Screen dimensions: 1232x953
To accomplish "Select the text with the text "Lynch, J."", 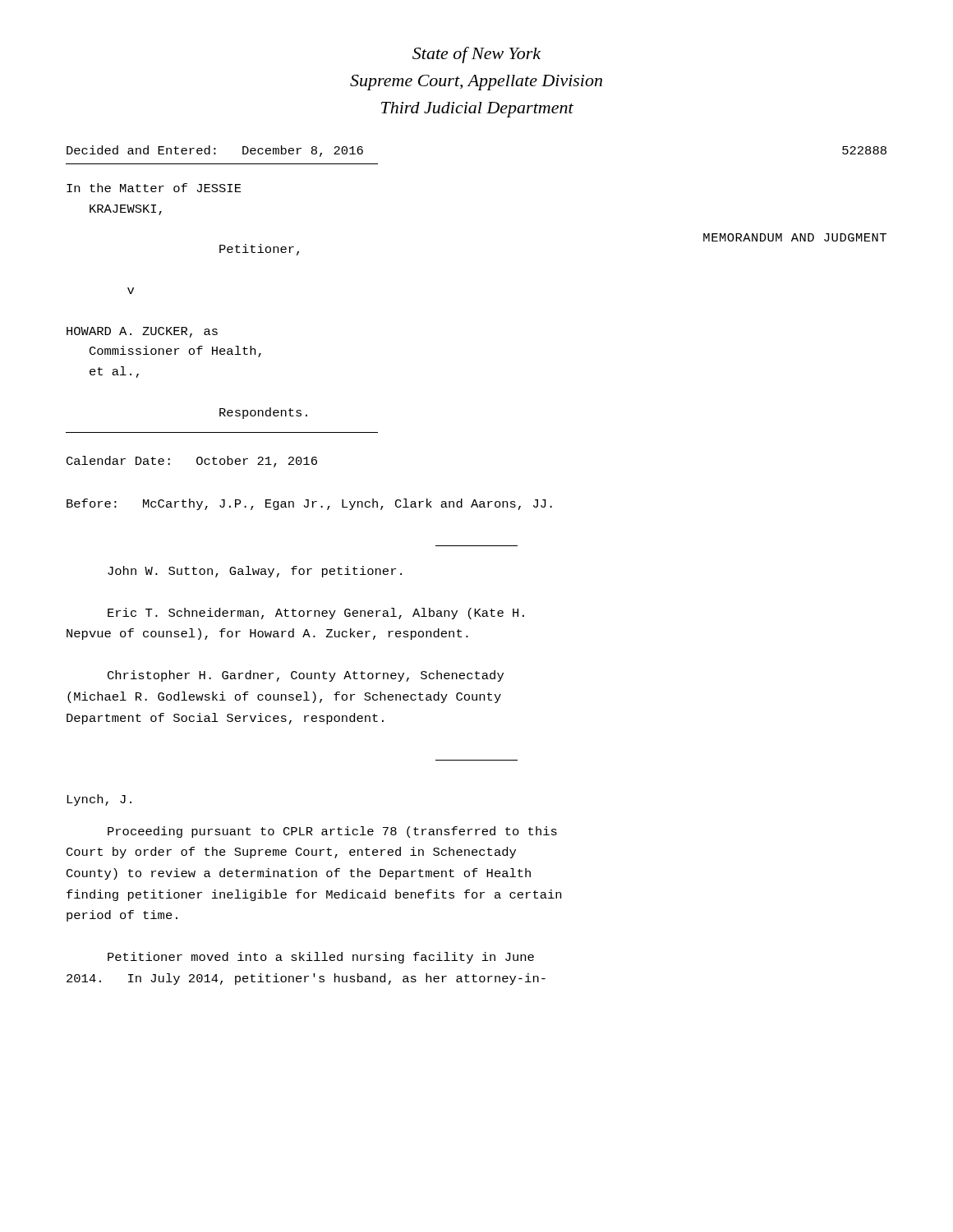I will (x=100, y=800).
